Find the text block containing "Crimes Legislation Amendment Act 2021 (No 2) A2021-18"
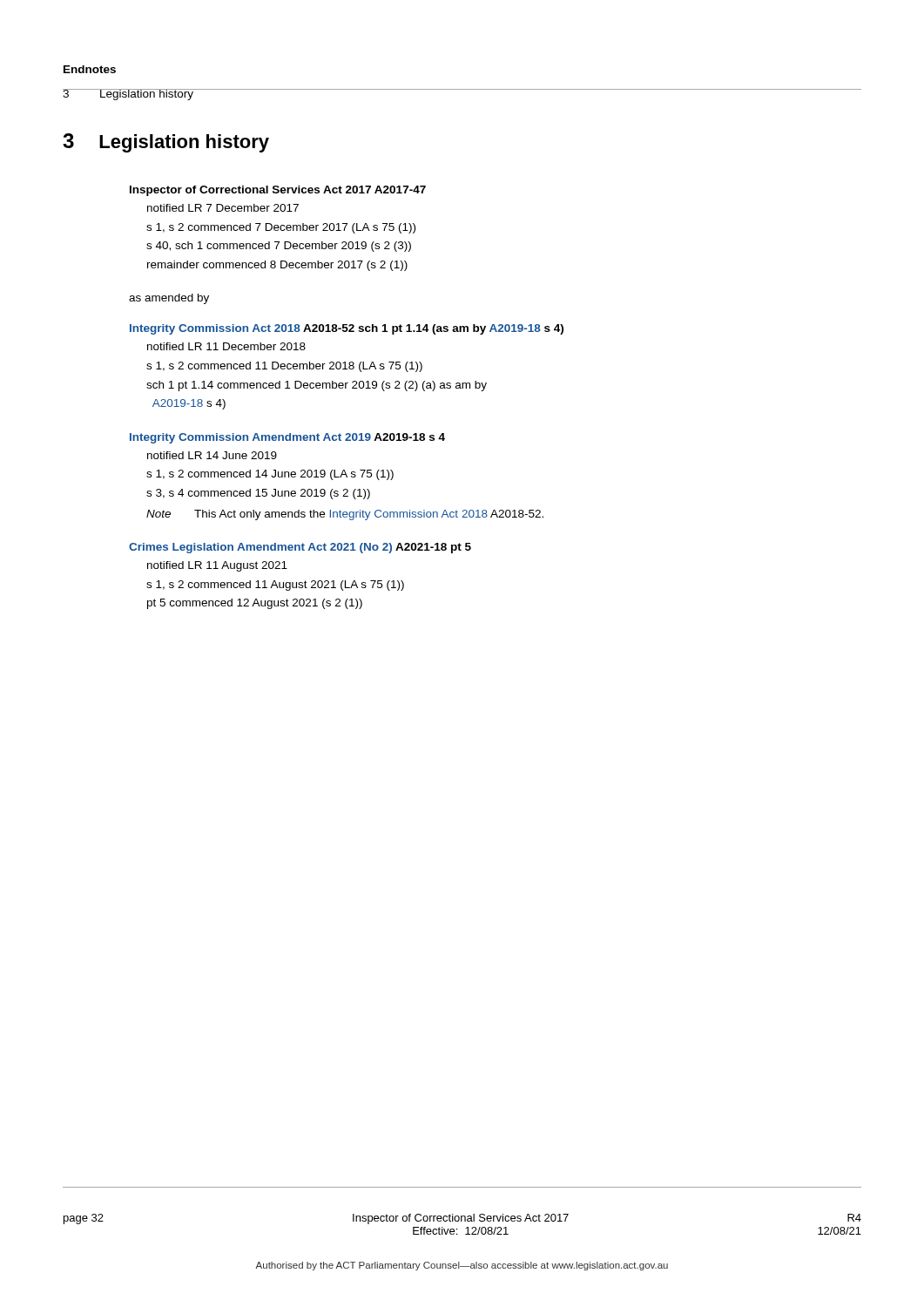 300,548
